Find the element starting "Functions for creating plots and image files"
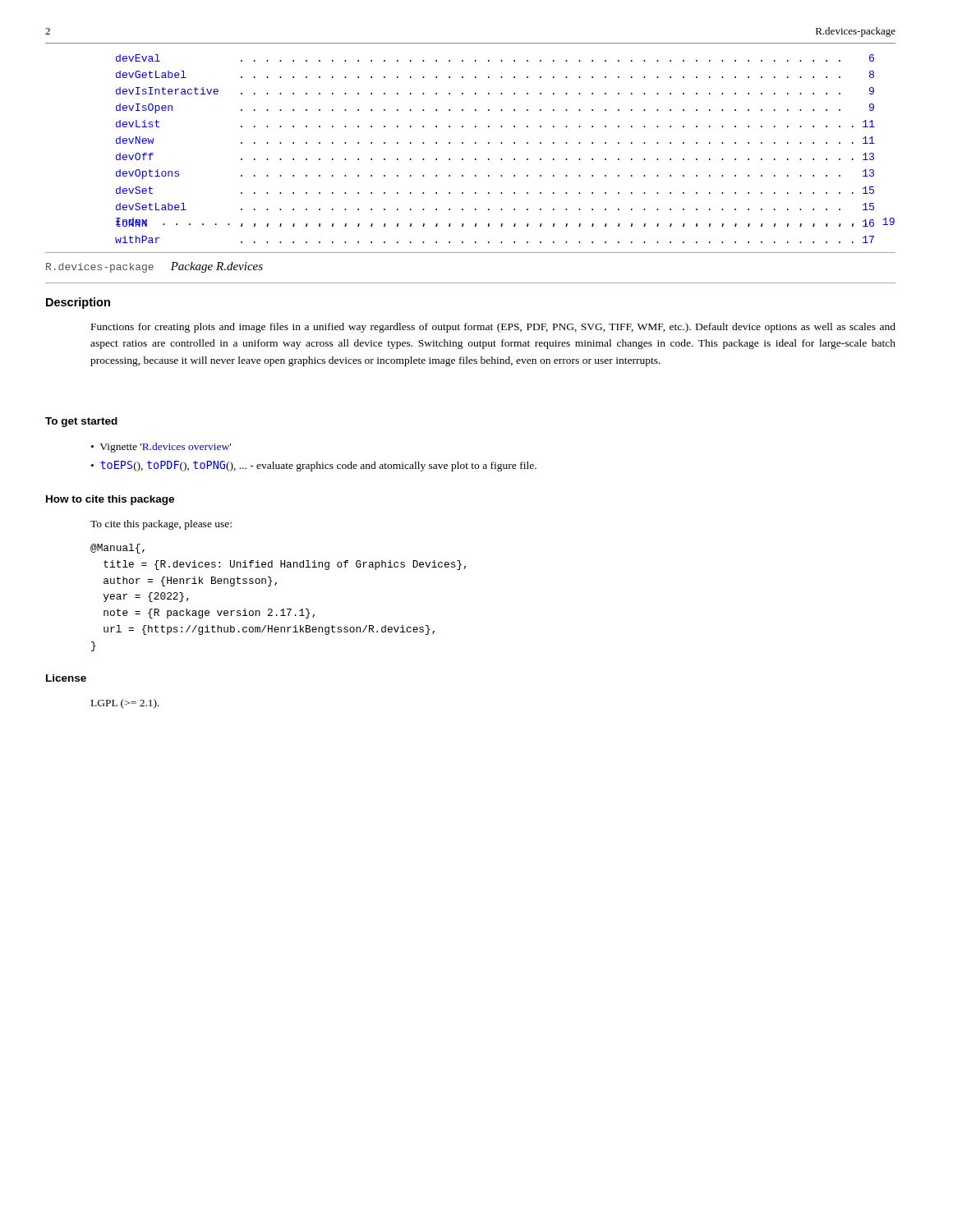This screenshot has height=1232, width=953. coord(493,343)
